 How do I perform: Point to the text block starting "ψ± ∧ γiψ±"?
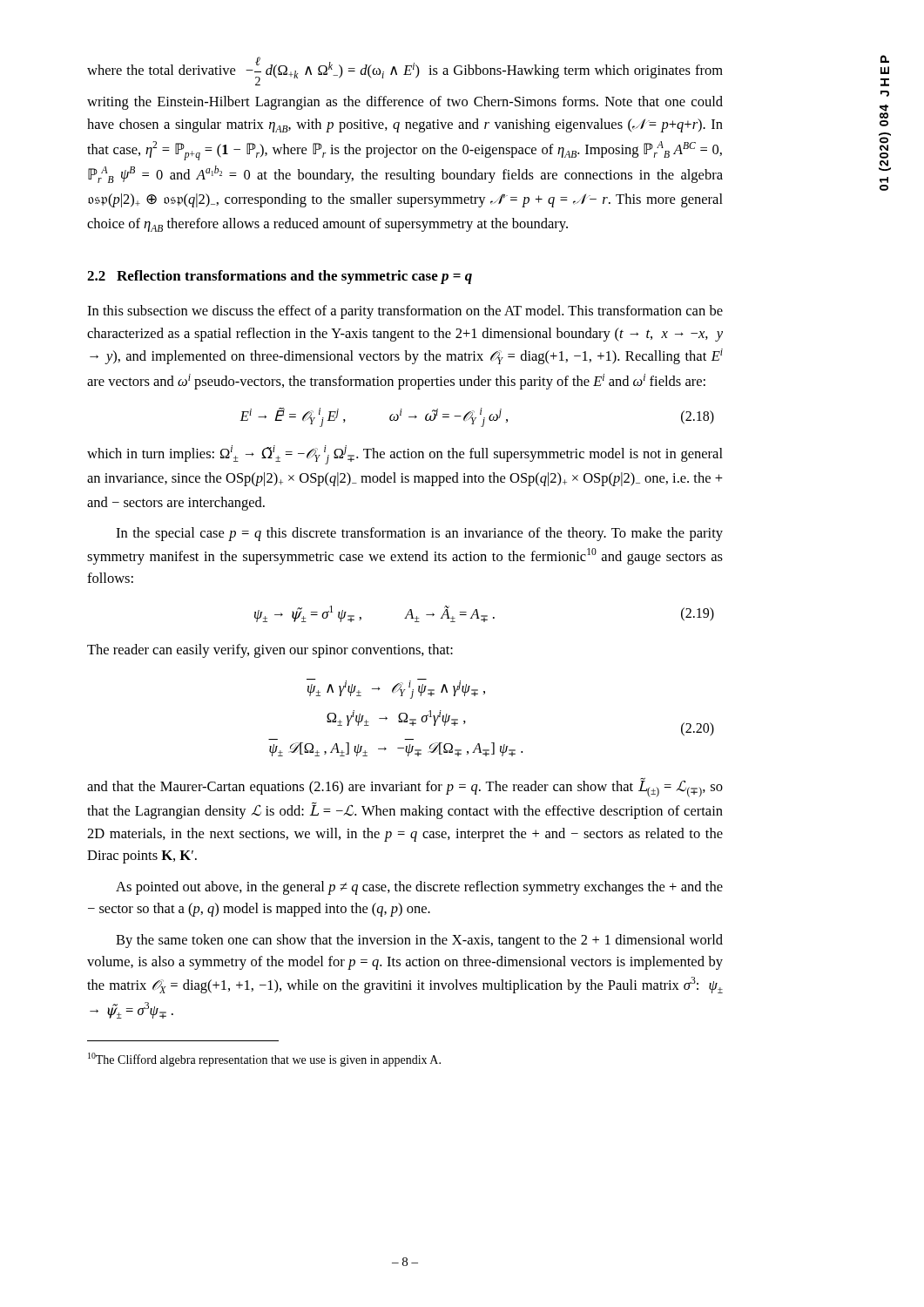click(x=405, y=718)
